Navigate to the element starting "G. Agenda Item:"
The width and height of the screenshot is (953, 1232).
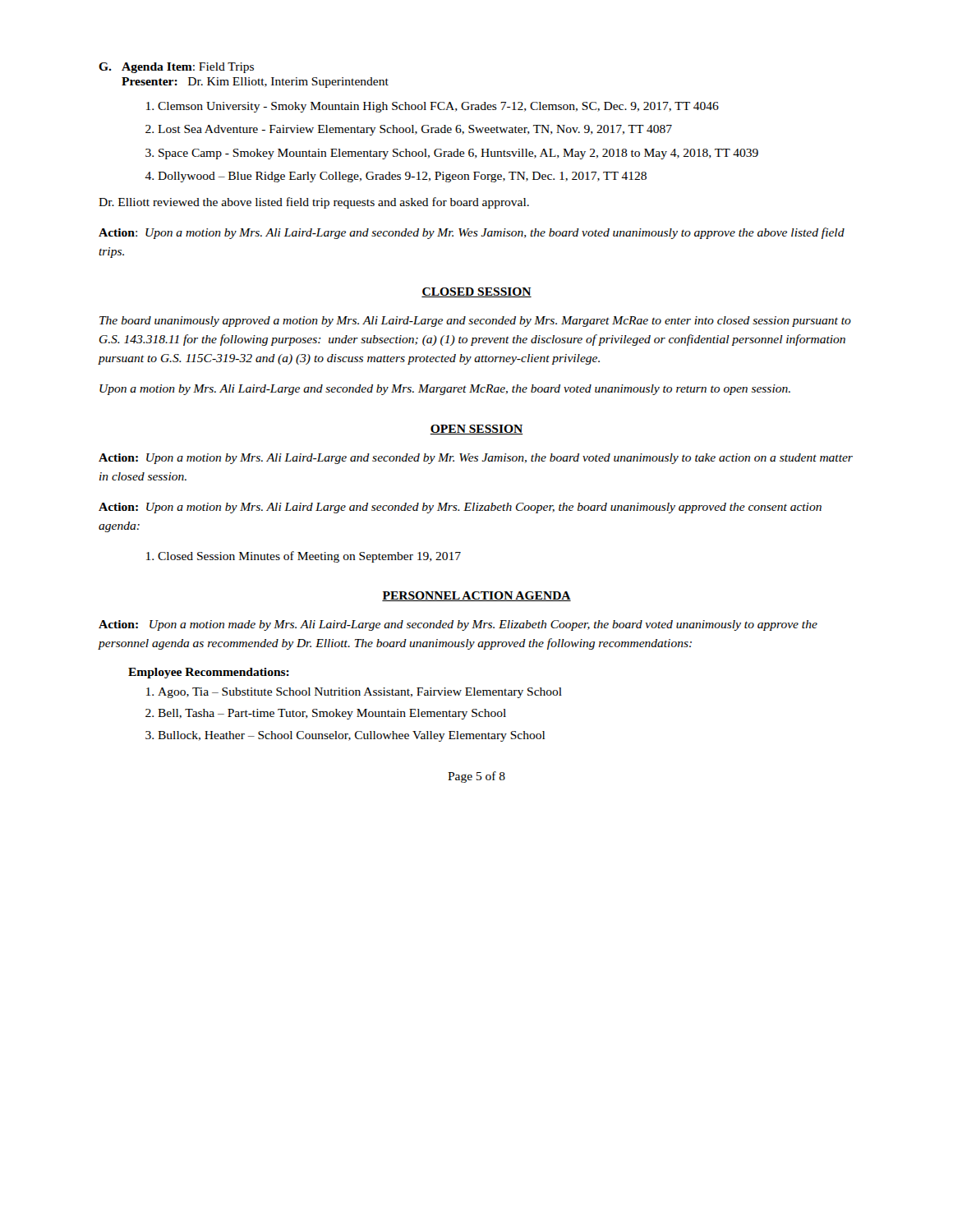243,74
